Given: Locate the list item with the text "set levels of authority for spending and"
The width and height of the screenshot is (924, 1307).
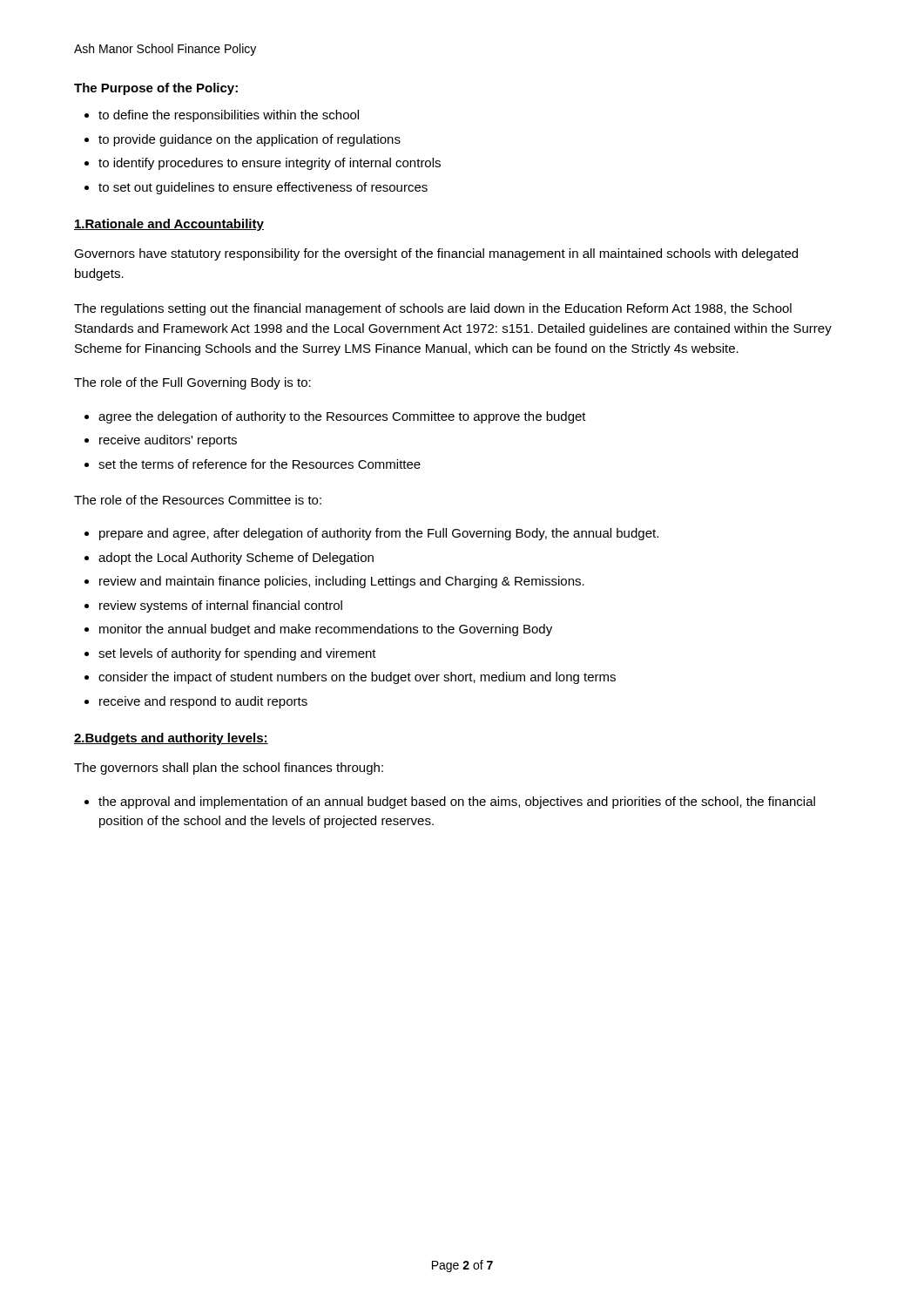Looking at the screenshot, I should pos(237,653).
